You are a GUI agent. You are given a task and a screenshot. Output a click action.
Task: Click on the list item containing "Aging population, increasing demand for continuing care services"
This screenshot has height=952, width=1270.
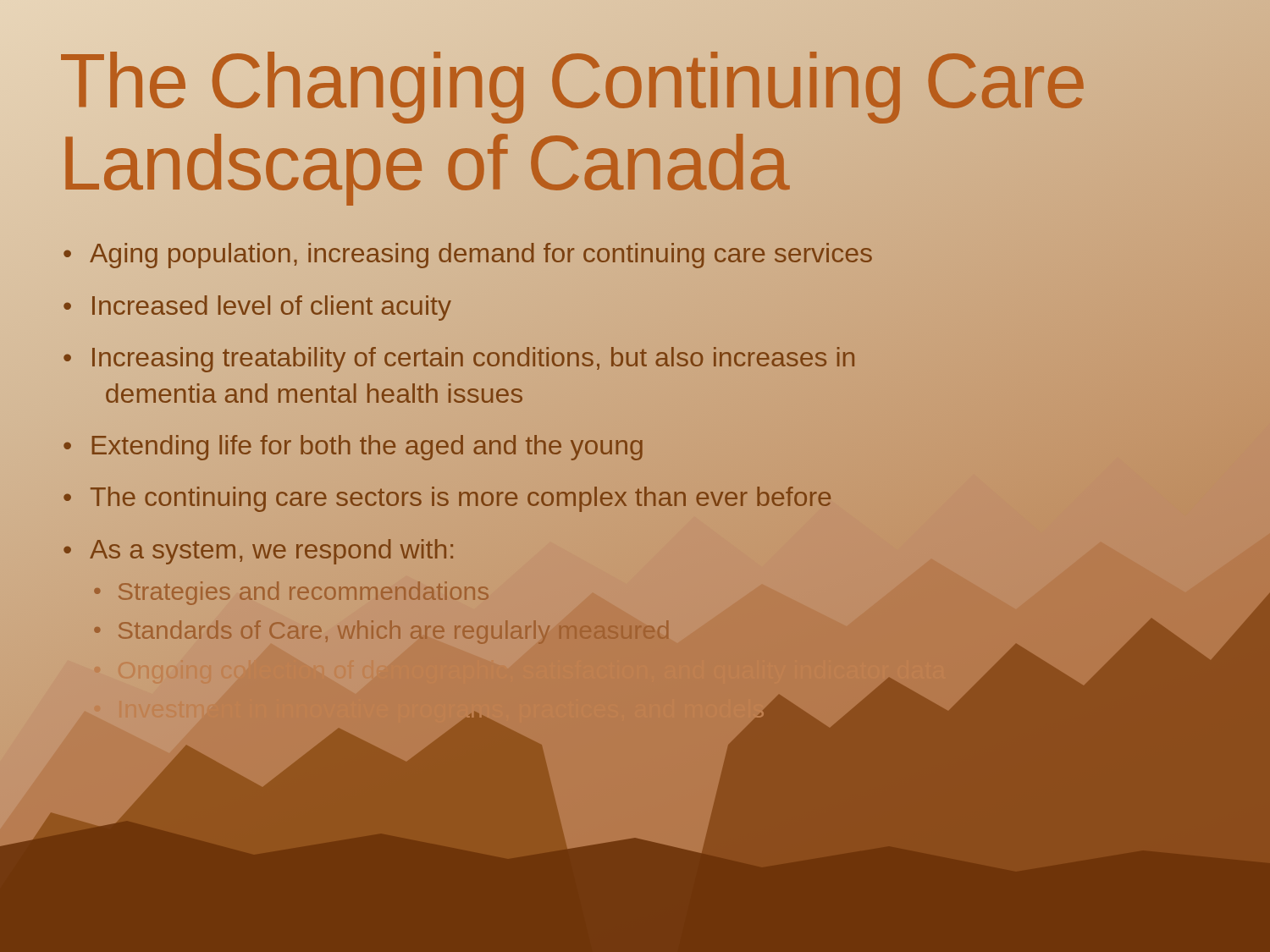click(481, 253)
